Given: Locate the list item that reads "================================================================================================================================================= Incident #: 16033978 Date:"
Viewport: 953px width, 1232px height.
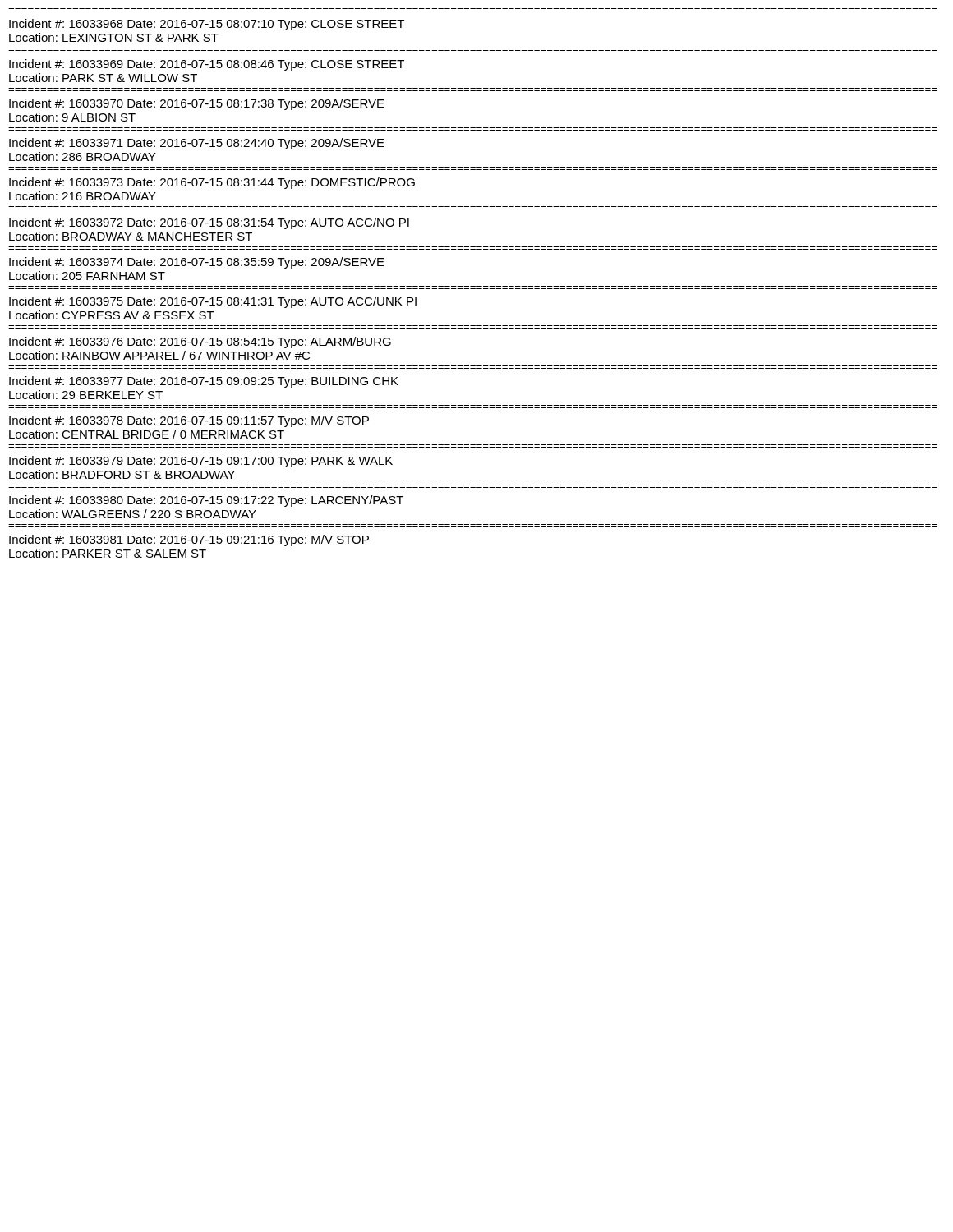Looking at the screenshot, I should pos(189,421).
